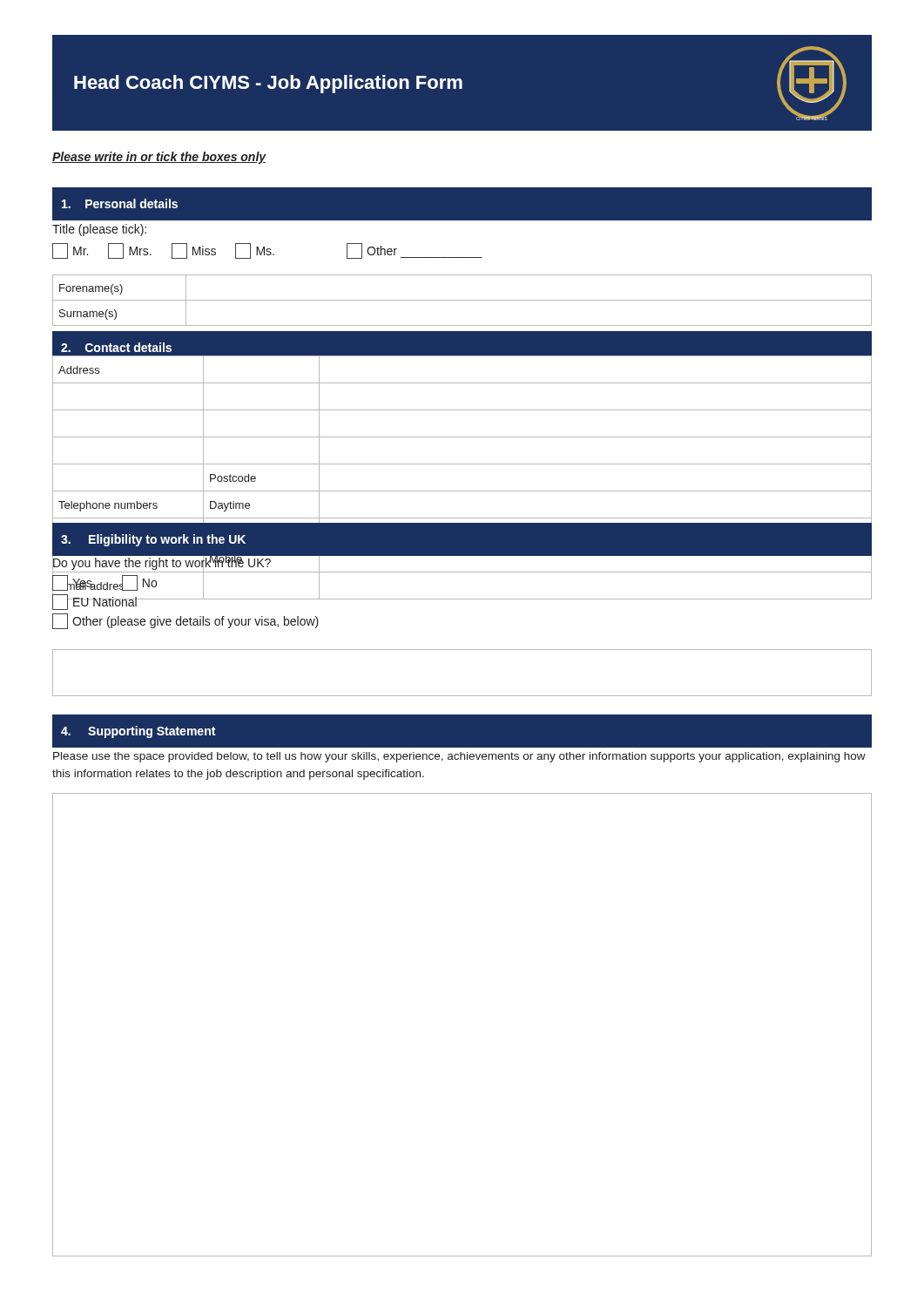924x1307 pixels.
Task: Locate the table with the text "Telephone numbers"
Action: tap(462, 478)
